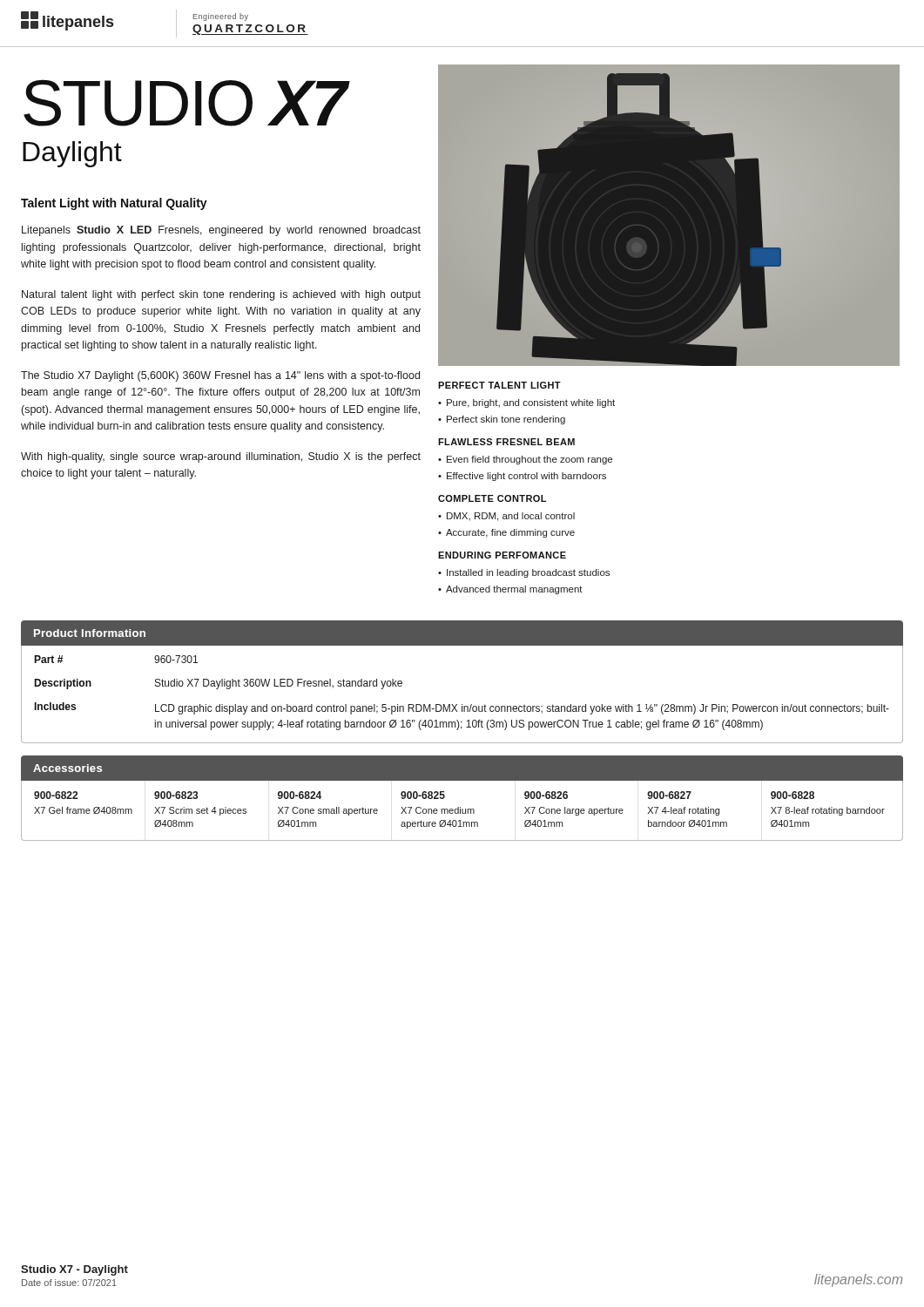The height and width of the screenshot is (1307, 924).
Task: Click on the table containing "900-6822"
Action: point(462,811)
